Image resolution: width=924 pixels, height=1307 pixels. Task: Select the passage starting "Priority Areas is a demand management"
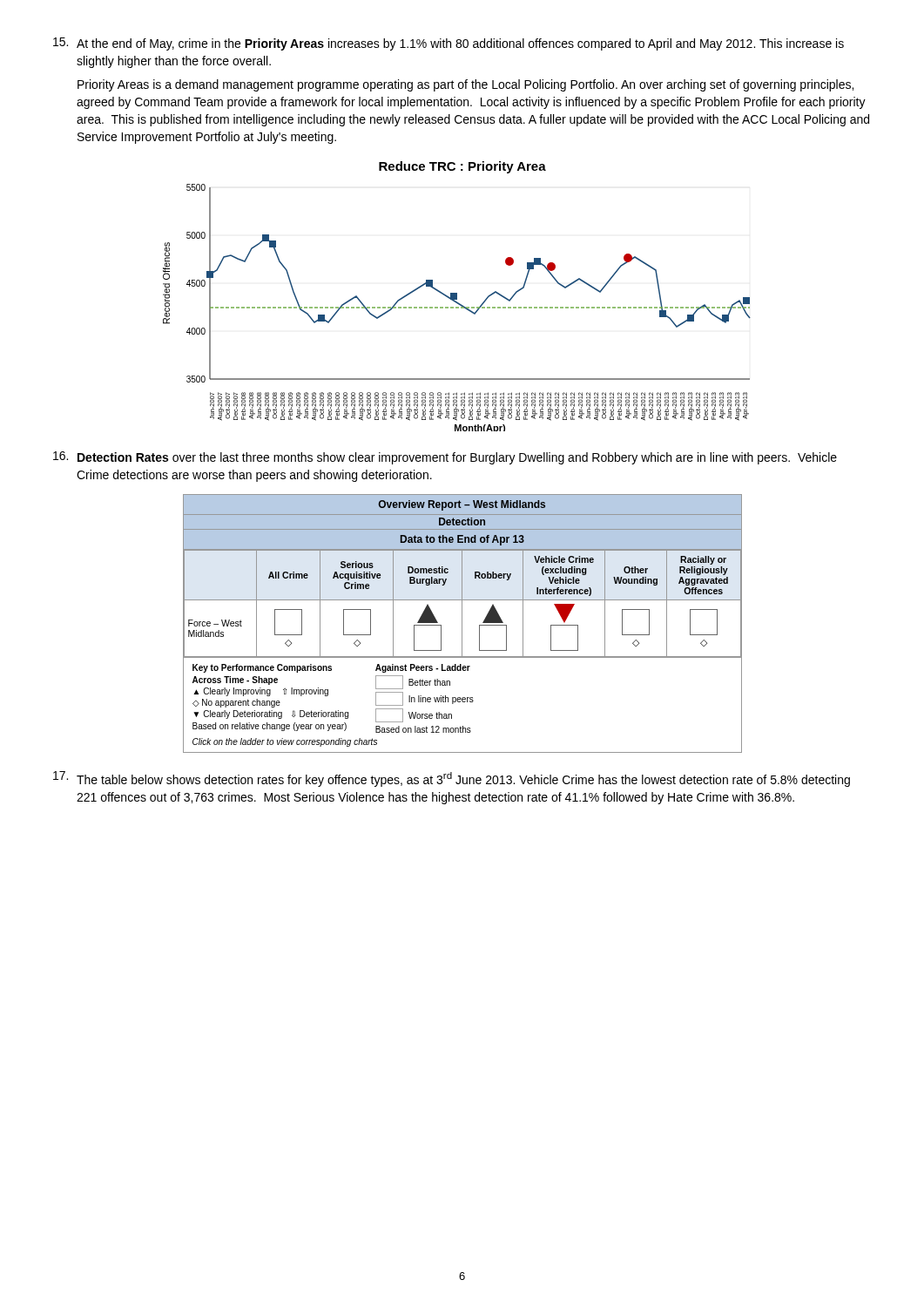point(473,111)
